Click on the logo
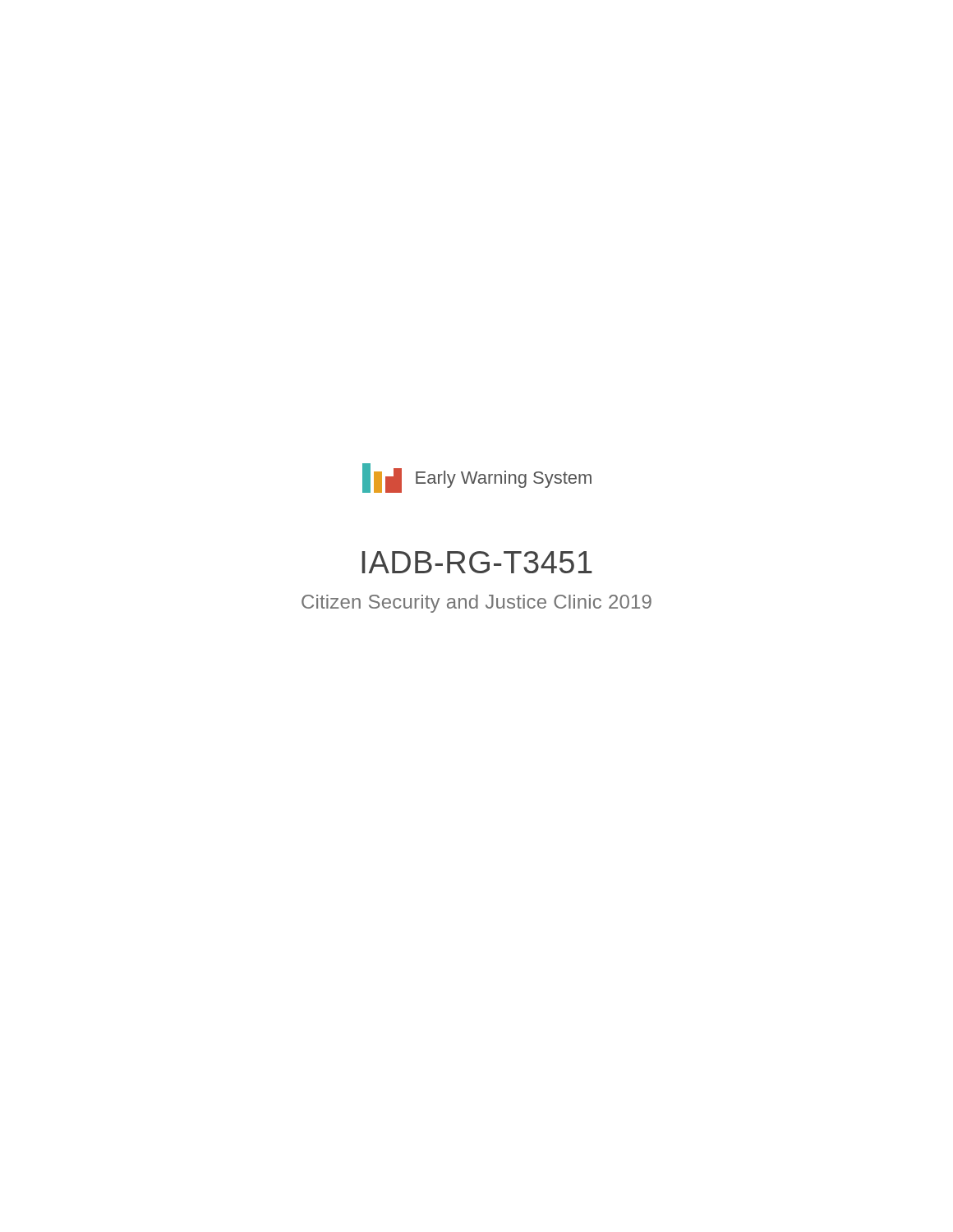 [476, 478]
